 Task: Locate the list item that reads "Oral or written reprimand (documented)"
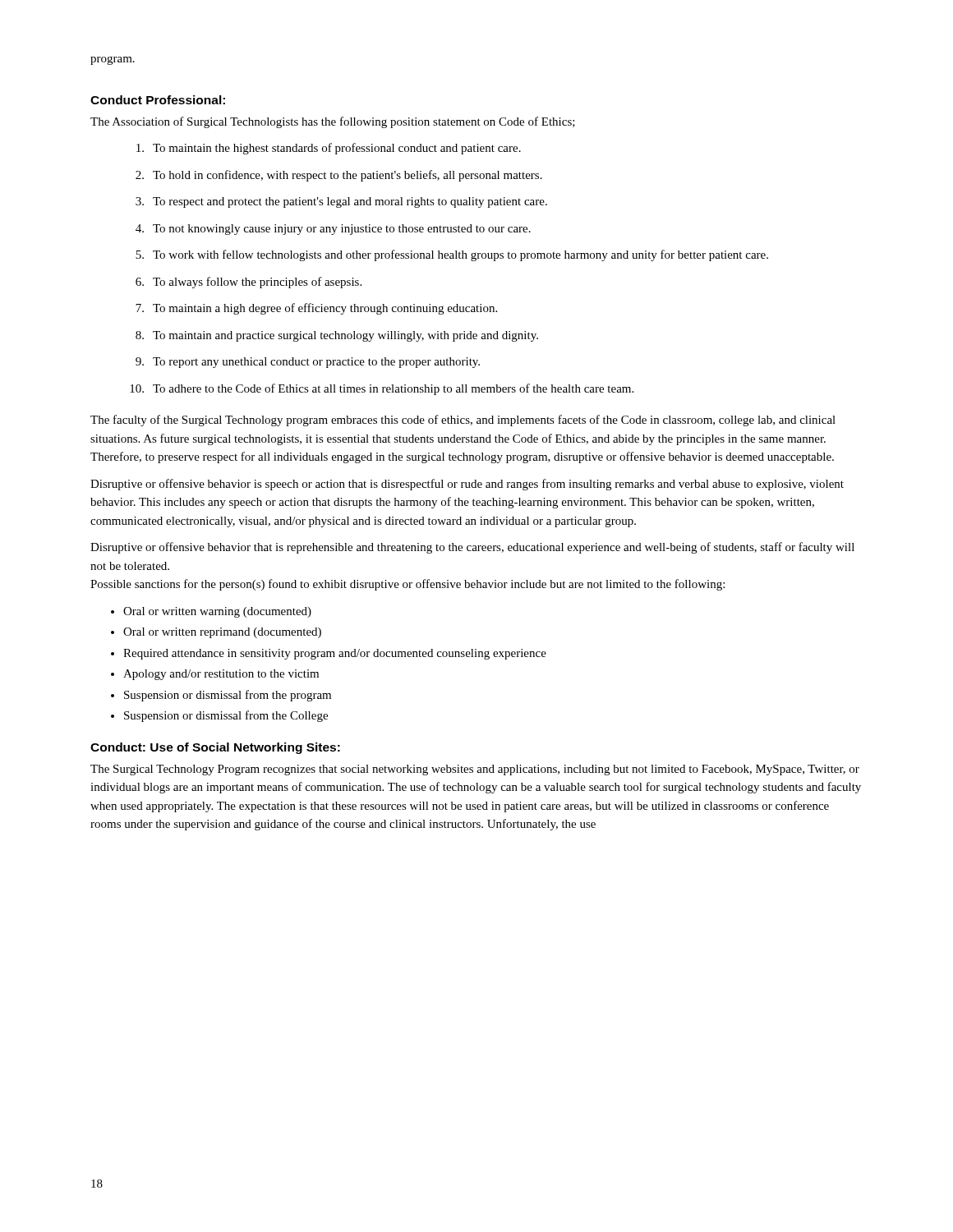pos(222,632)
